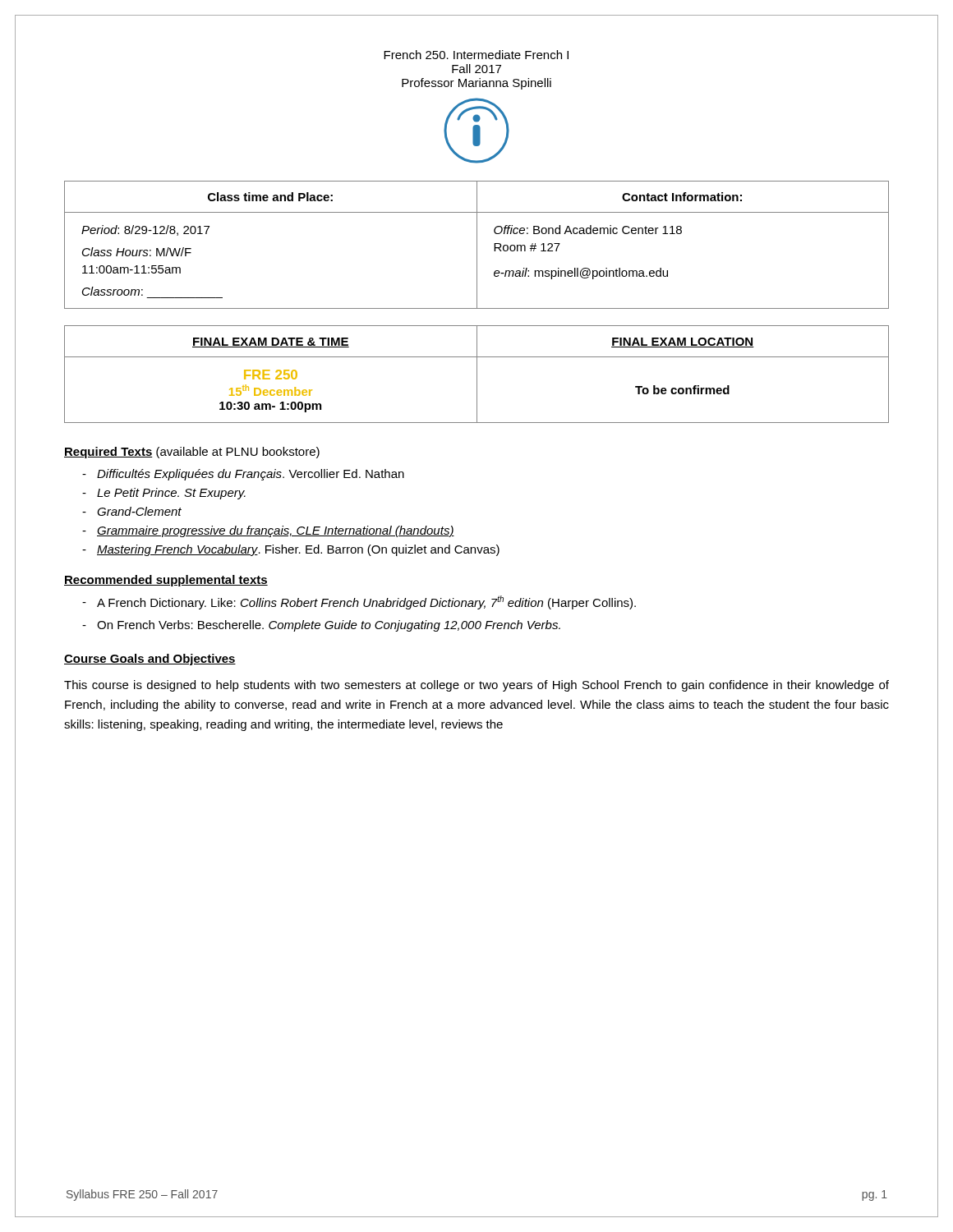Find the block on this page that starts "Grammaire progressive du"
The width and height of the screenshot is (953, 1232).
click(x=275, y=530)
